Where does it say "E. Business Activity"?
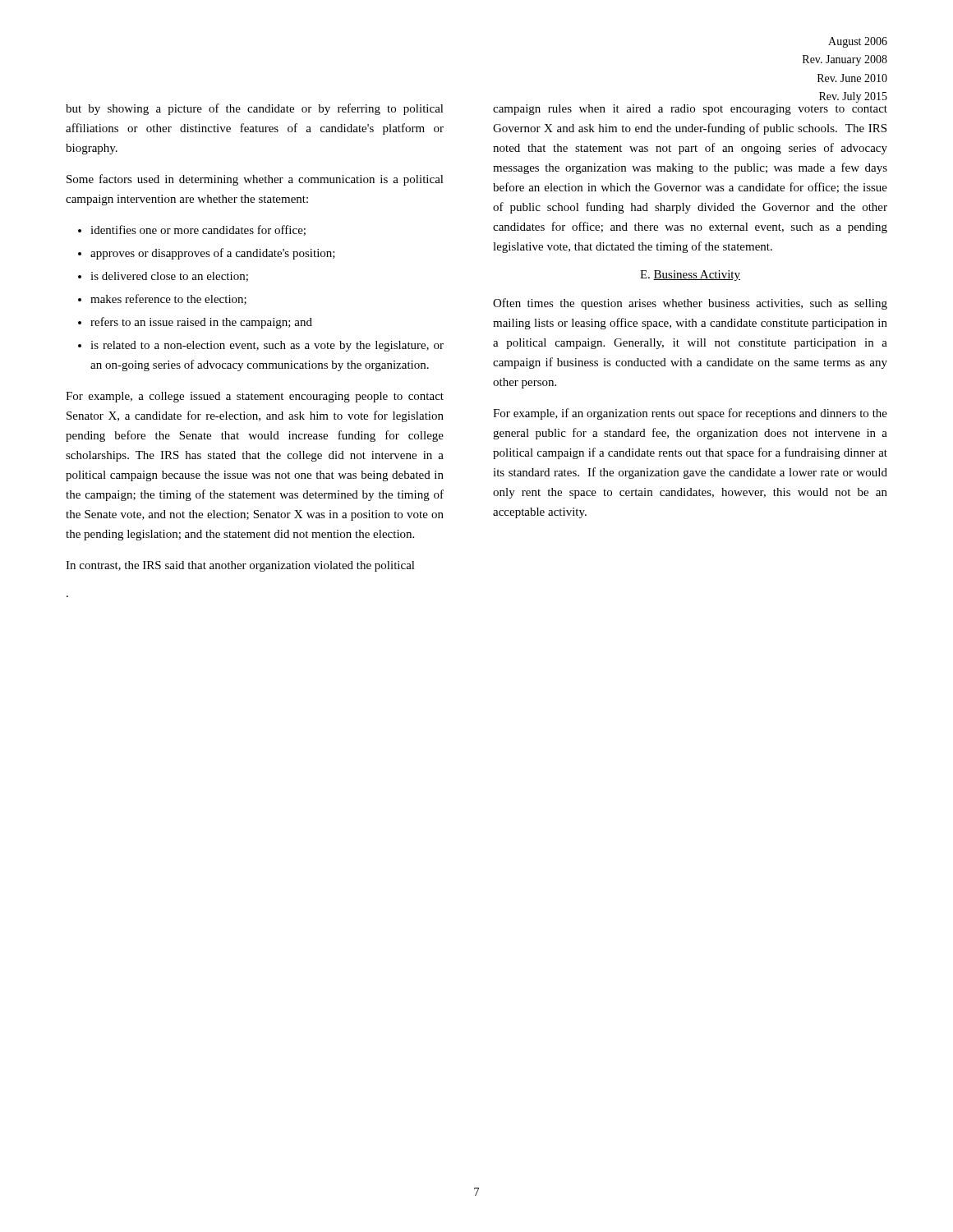The image size is (953, 1232). (690, 274)
